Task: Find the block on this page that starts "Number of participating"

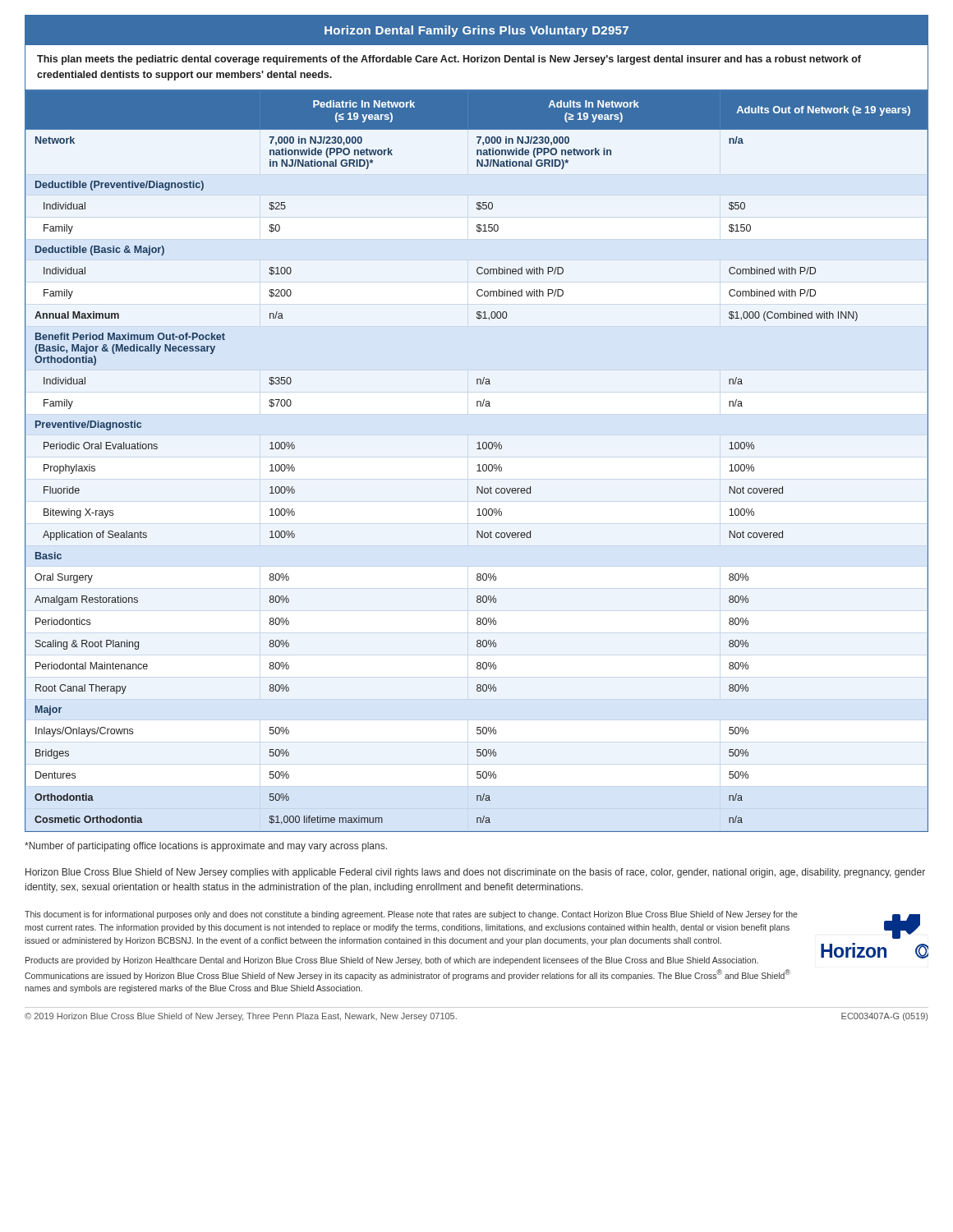Action: point(206,846)
